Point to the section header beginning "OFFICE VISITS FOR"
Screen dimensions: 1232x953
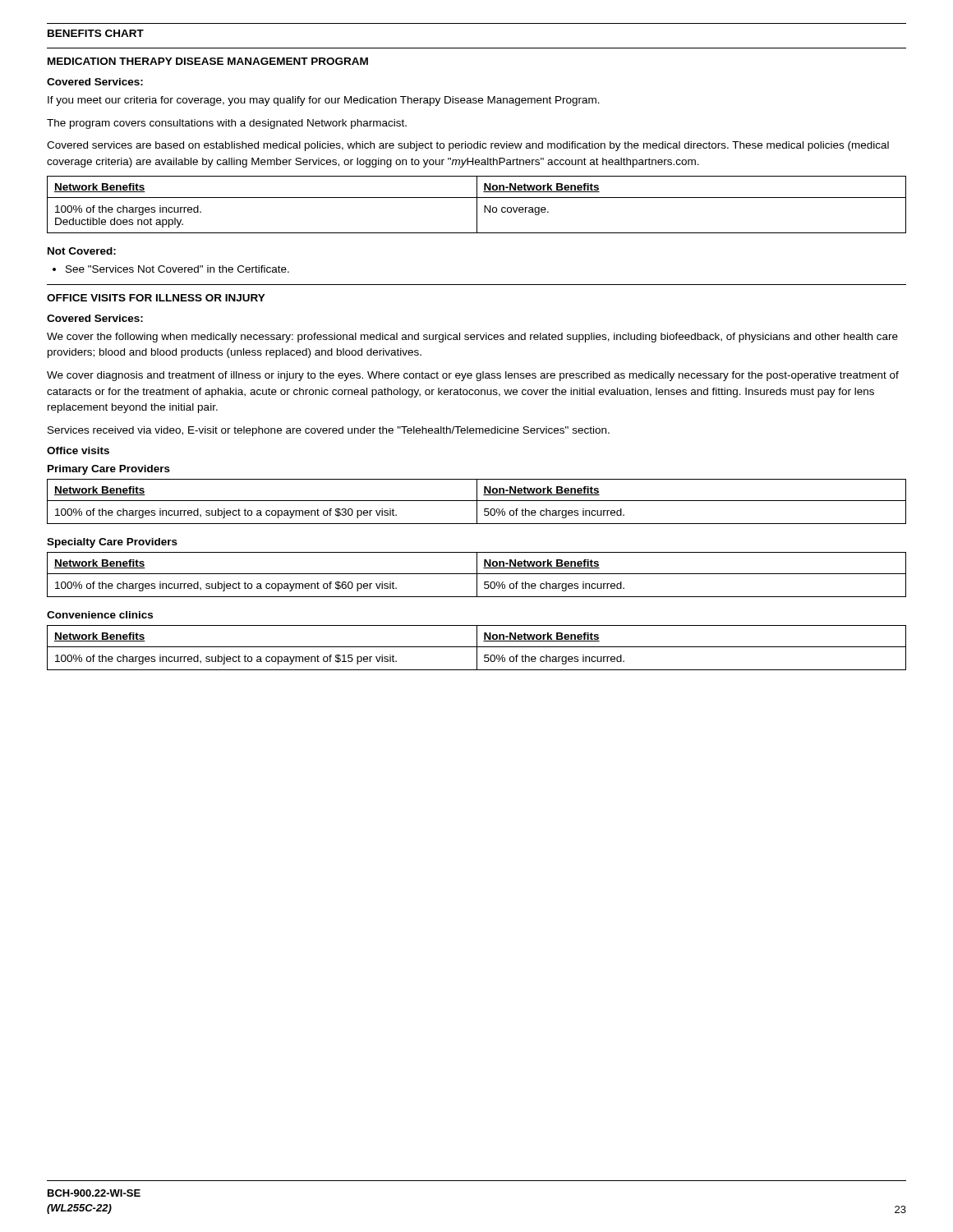click(x=476, y=294)
